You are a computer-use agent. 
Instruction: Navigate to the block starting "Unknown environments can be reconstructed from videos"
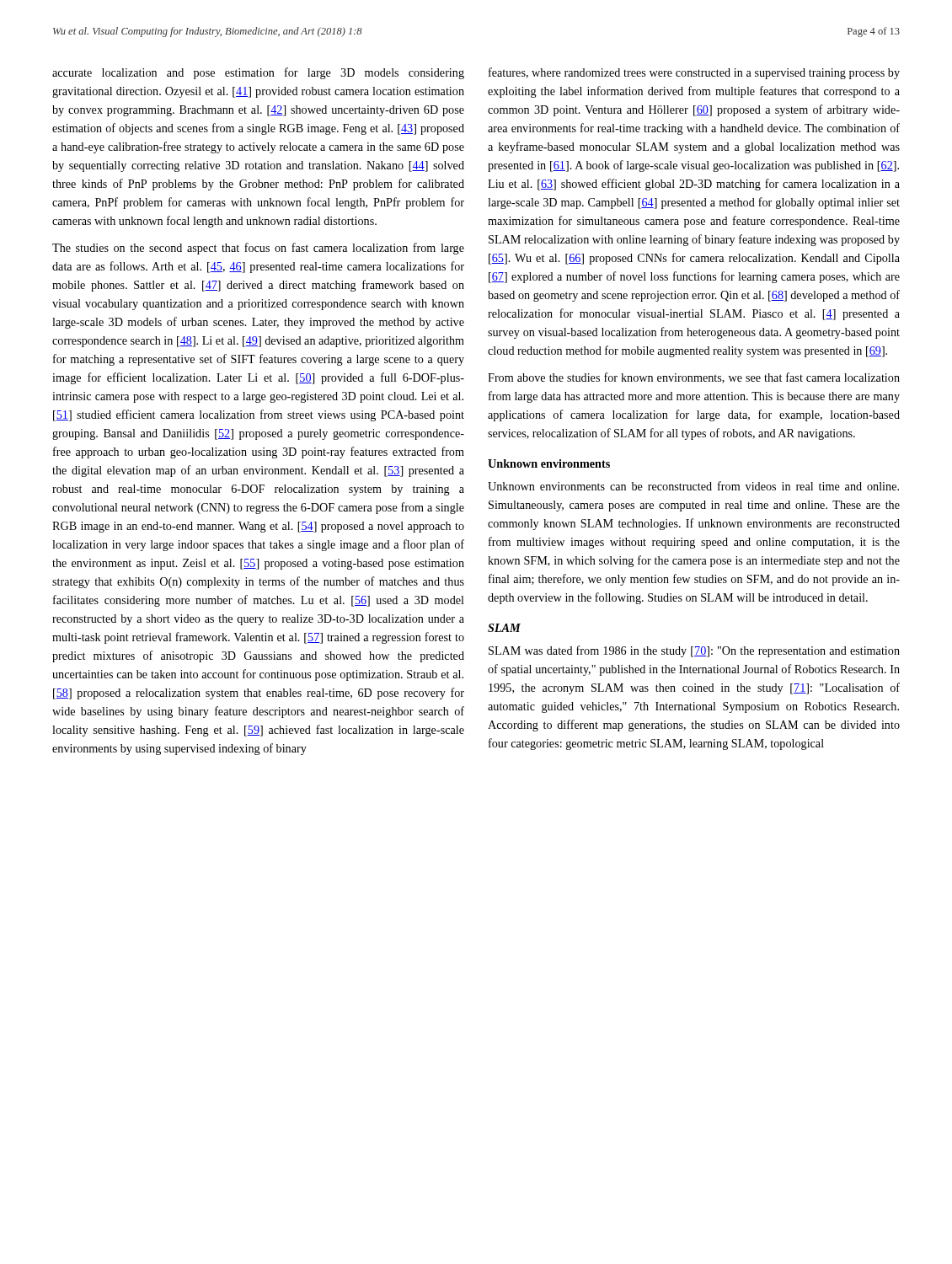694,542
